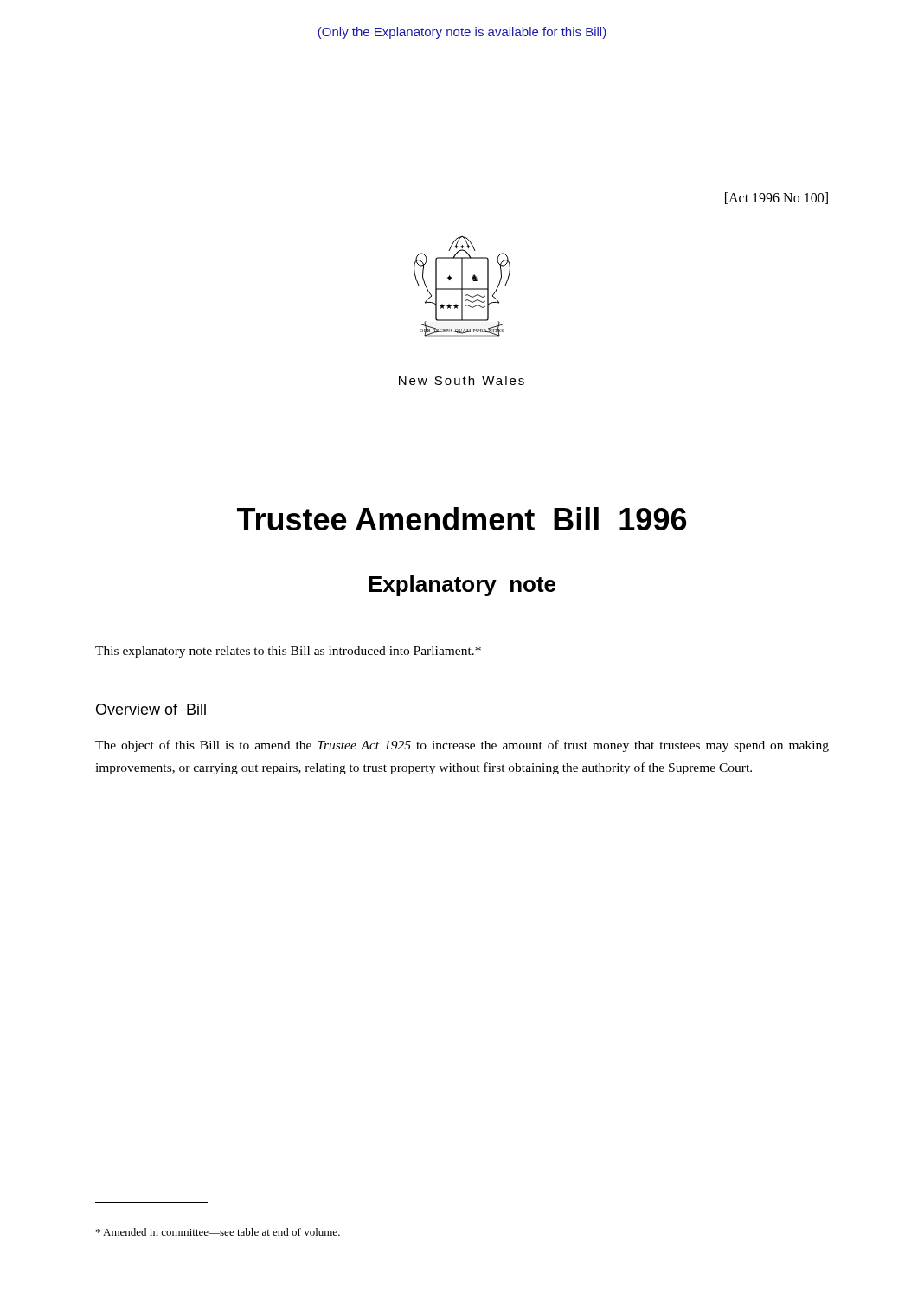Point to the region starting "[Act 1996 No 100]"
The height and width of the screenshot is (1298, 924).
click(x=776, y=198)
